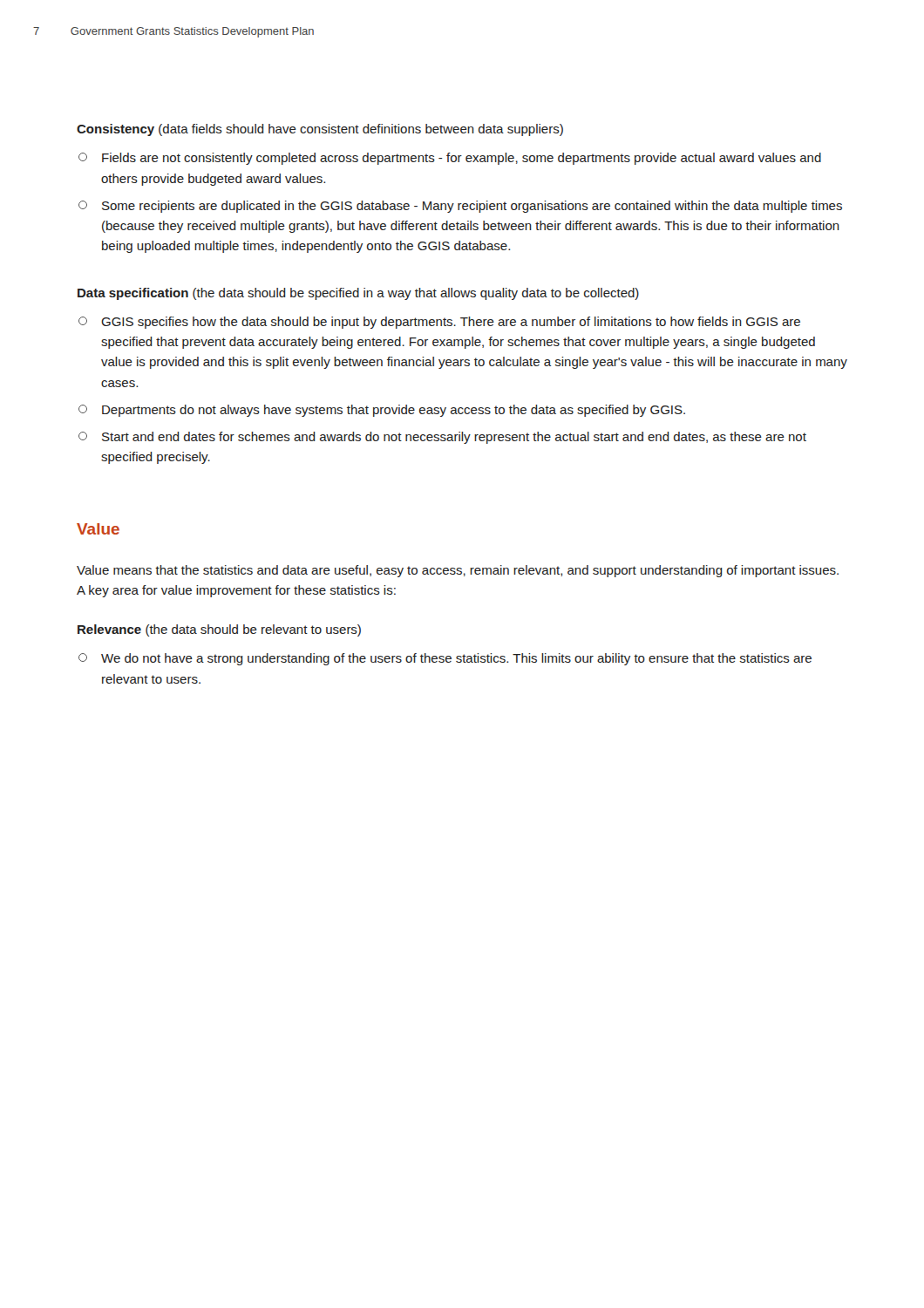This screenshot has height=1308, width=924.
Task: Find the text starting "Departments do not always have systems that"
Action: coord(462,409)
